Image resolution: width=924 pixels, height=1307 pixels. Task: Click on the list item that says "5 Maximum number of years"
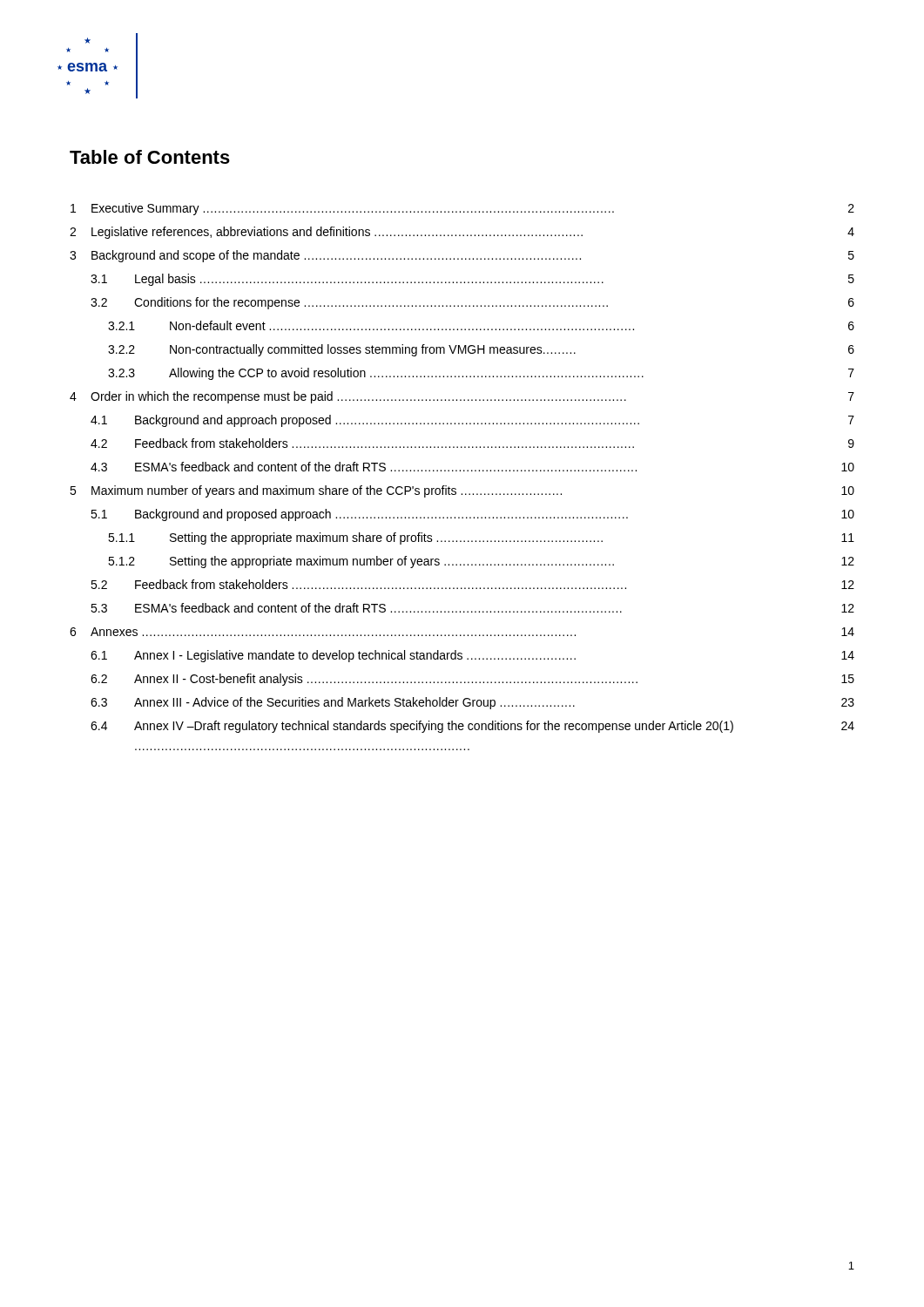click(462, 491)
